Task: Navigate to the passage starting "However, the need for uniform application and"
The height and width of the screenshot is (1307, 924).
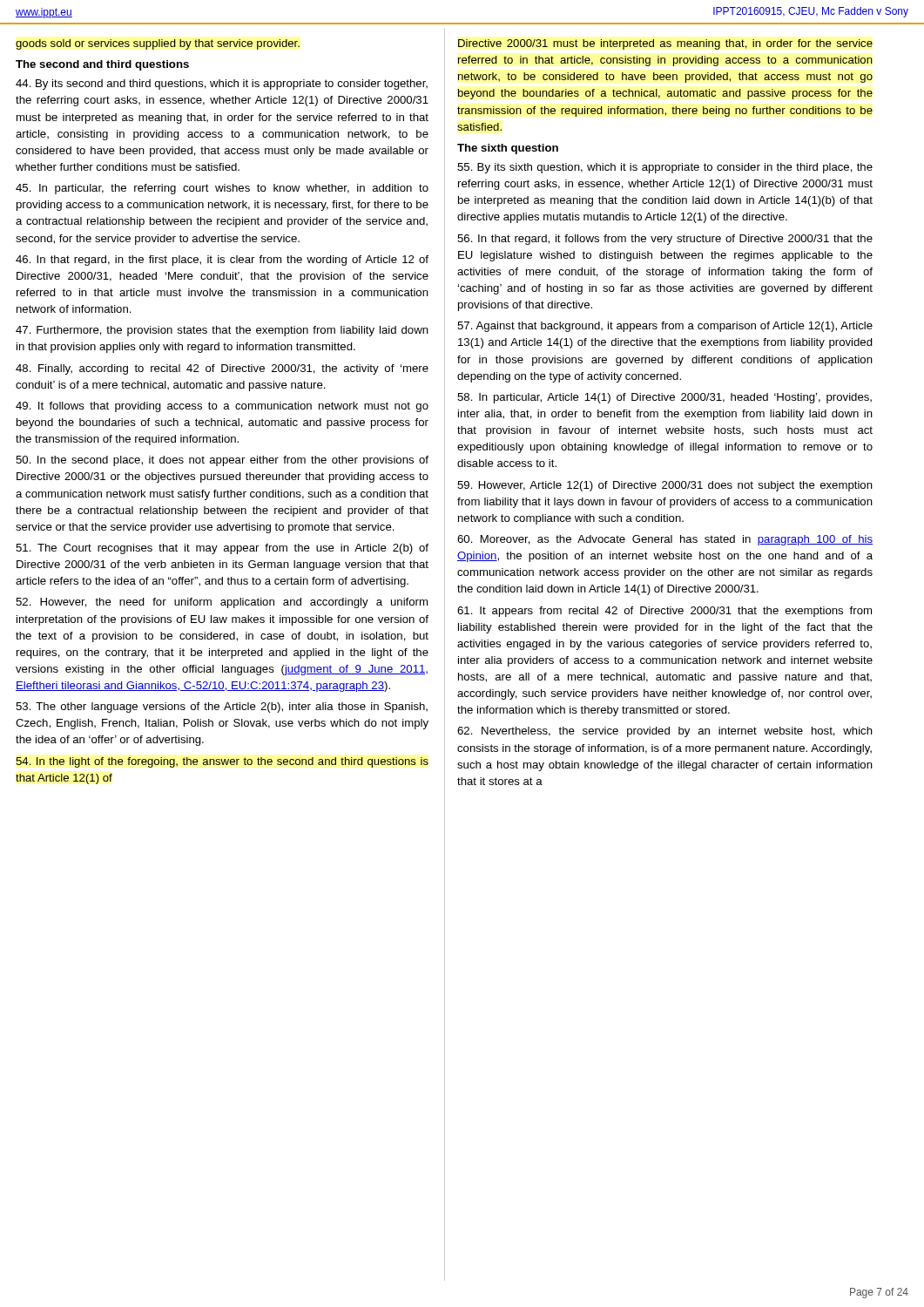Action: 222,644
